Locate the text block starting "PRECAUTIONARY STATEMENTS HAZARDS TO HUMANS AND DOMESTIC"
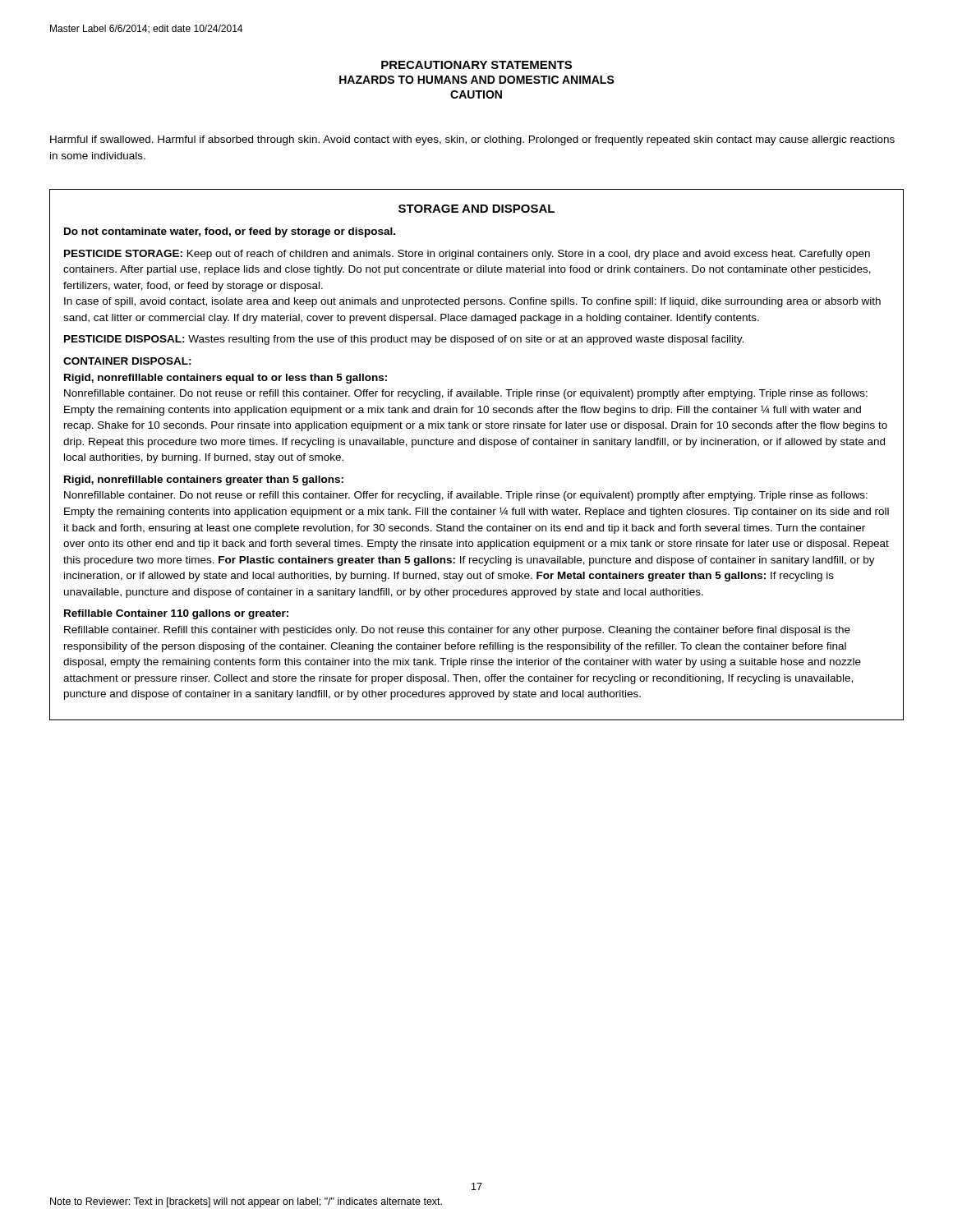Screen dimensions: 1232x953 tap(476, 79)
